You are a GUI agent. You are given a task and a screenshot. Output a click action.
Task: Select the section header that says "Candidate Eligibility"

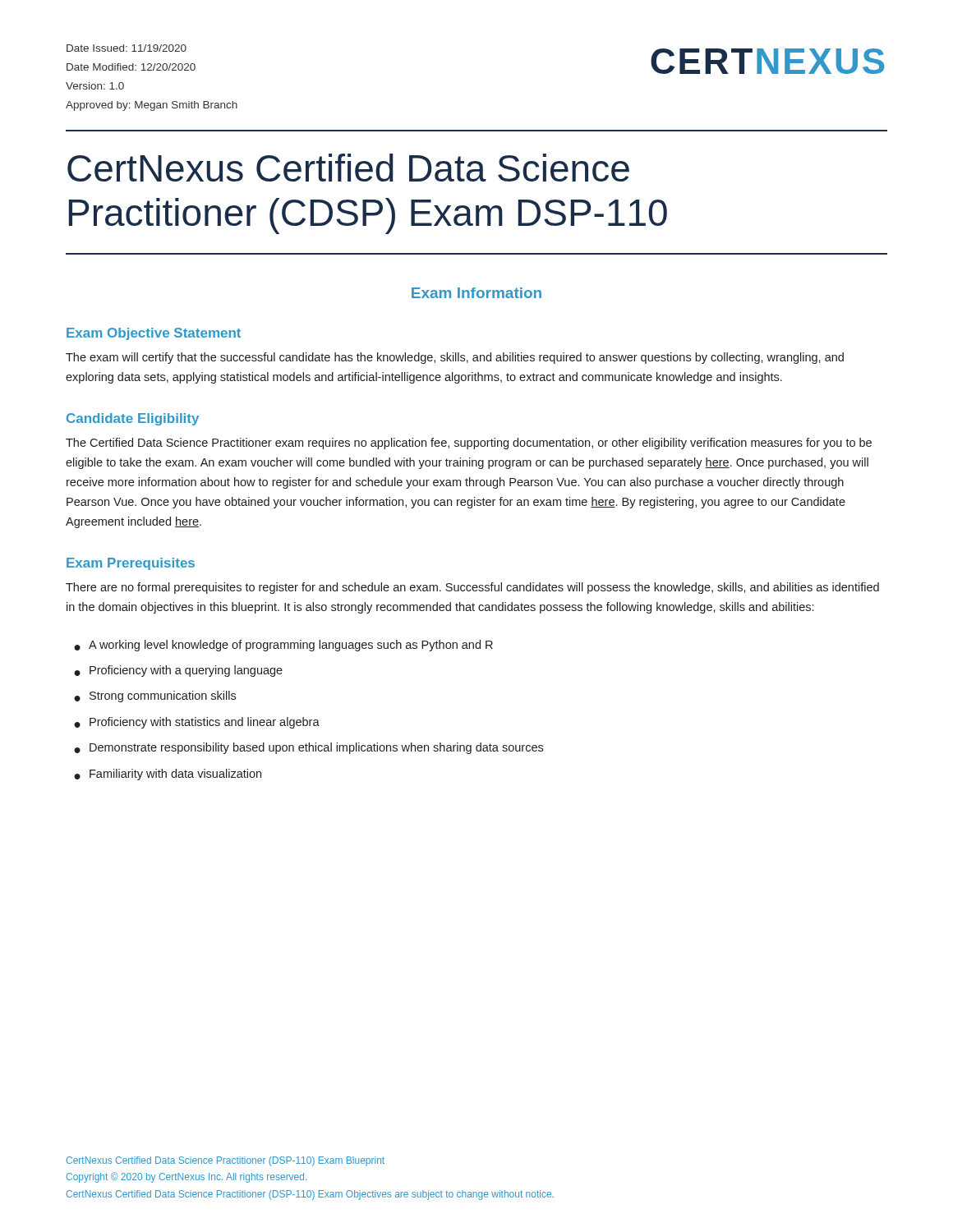click(x=133, y=419)
